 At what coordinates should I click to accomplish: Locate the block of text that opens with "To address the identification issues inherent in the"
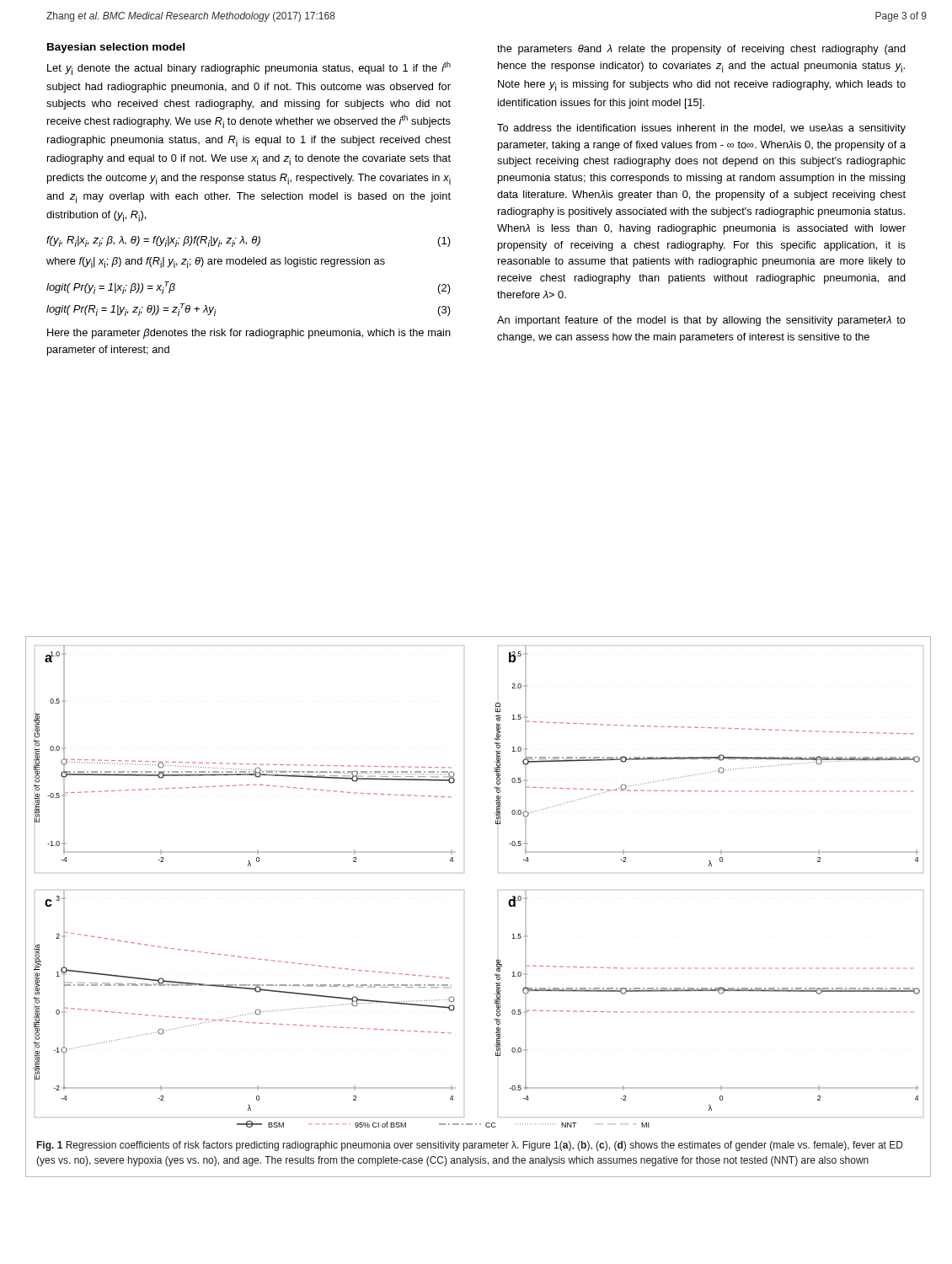tap(701, 211)
